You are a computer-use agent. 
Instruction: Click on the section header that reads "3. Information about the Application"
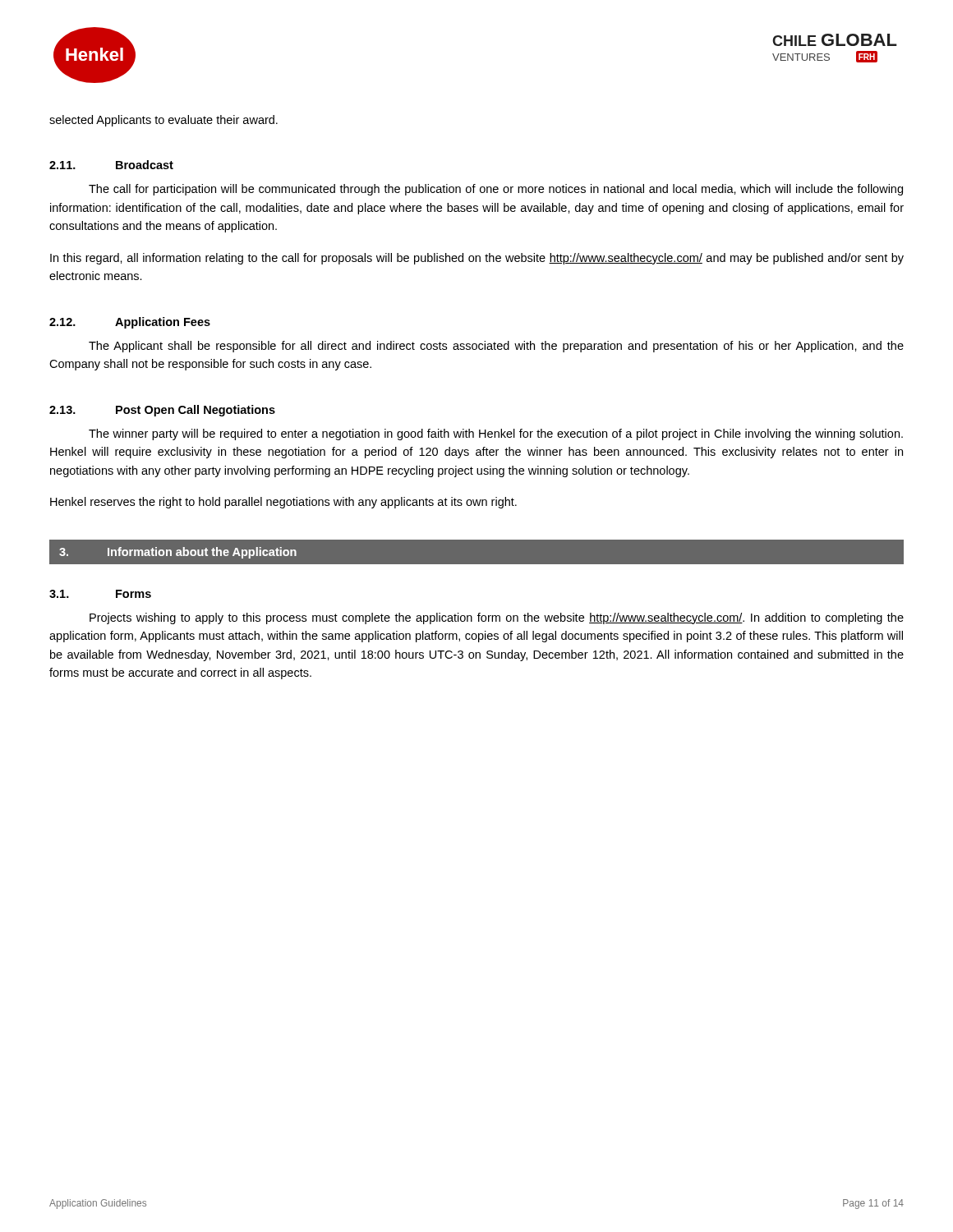pyautogui.click(x=476, y=552)
